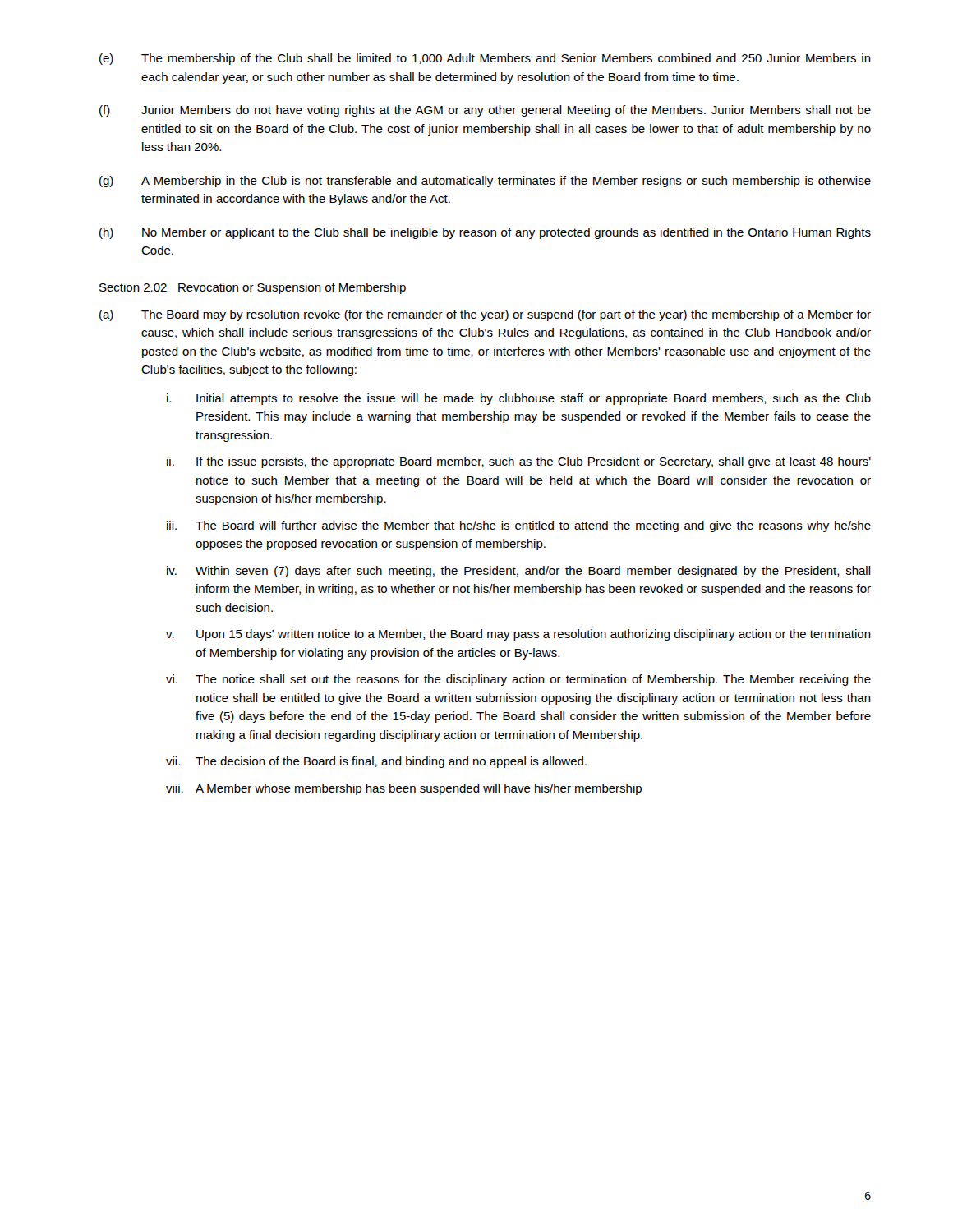The image size is (953, 1232).
Task: Point to the text starting "vi. The notice shall set out the"
Action: click(518, 707)
